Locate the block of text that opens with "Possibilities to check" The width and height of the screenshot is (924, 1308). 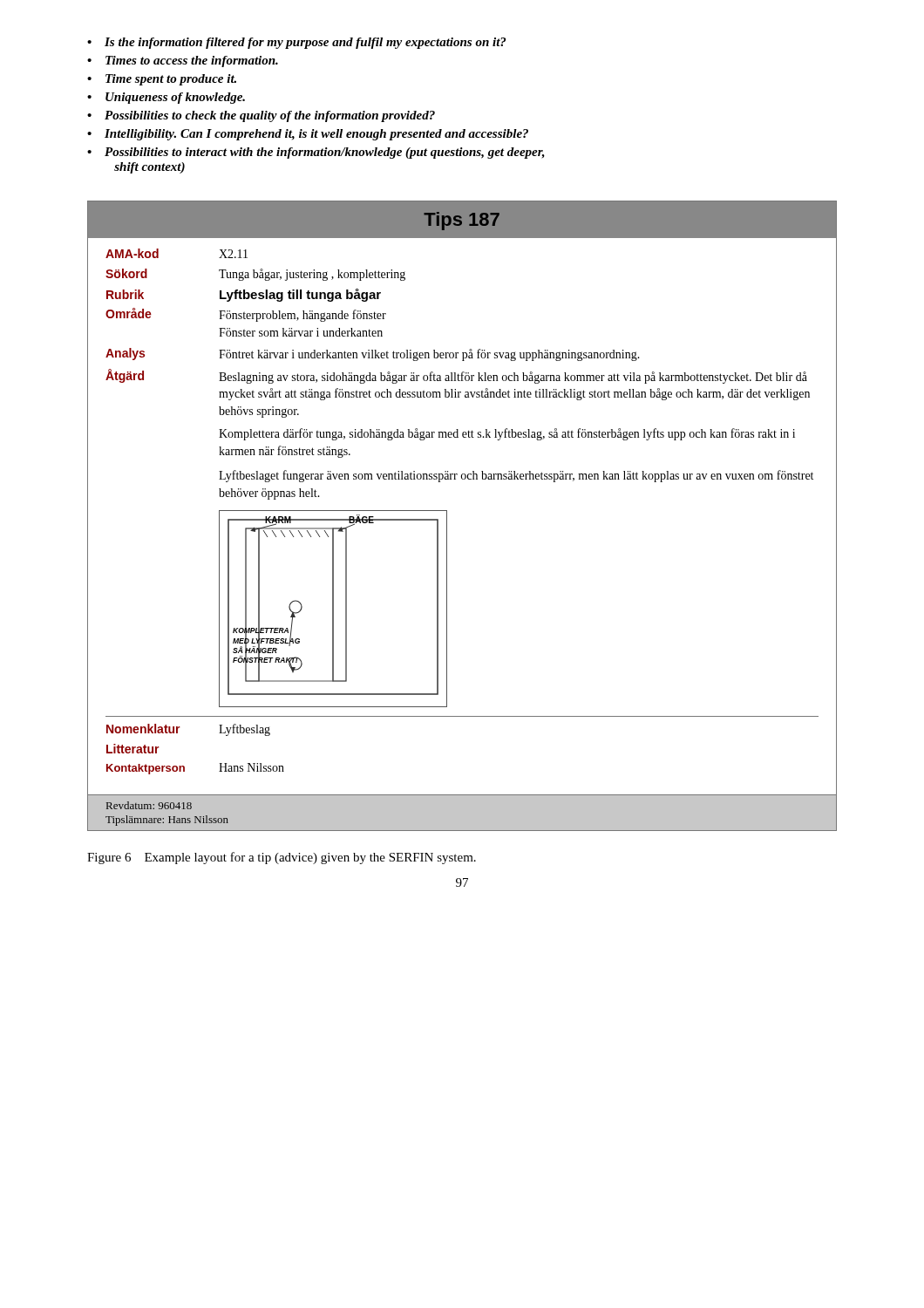(270, 115)
